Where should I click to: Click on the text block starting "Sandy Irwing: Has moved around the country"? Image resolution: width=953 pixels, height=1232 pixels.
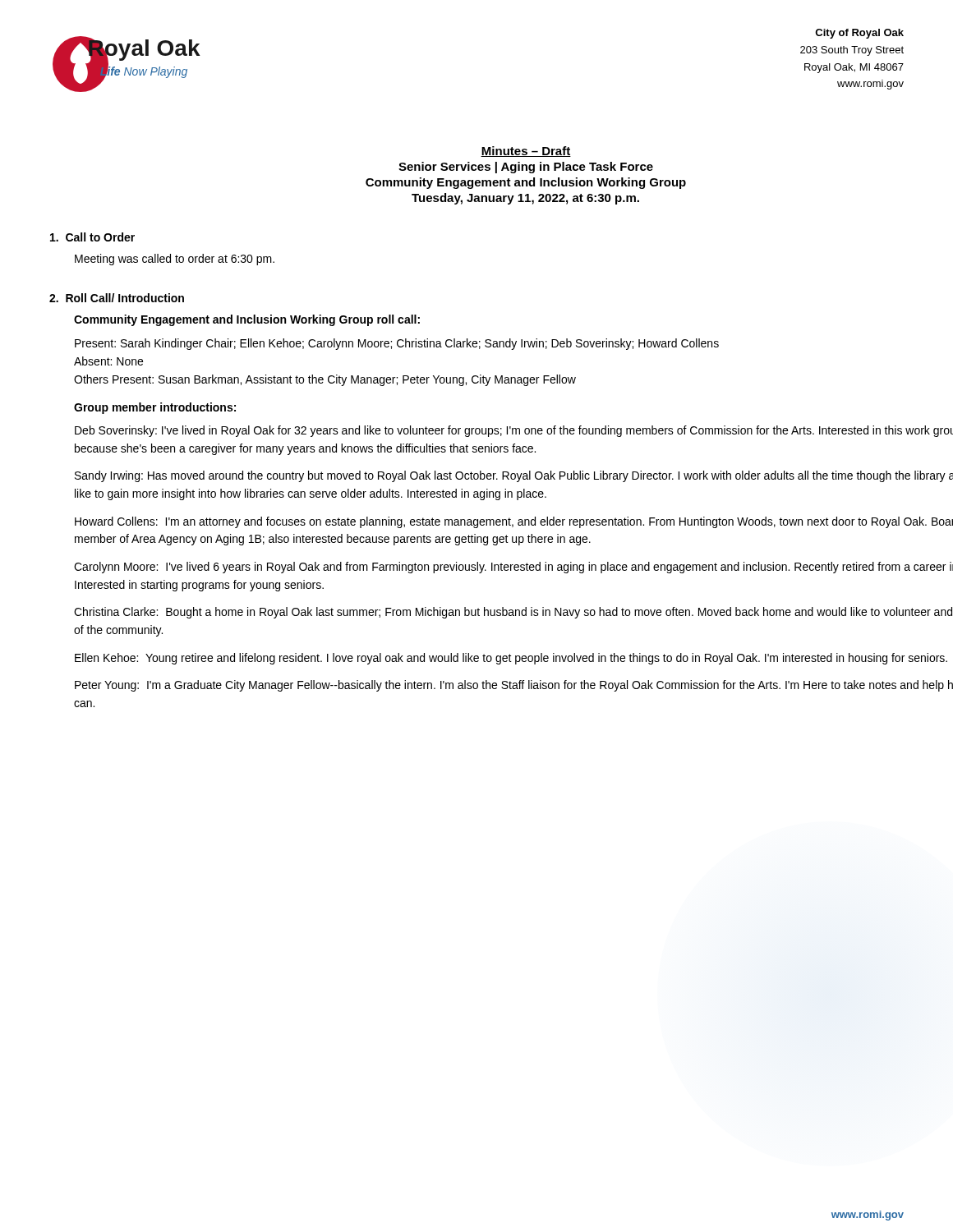513,485
